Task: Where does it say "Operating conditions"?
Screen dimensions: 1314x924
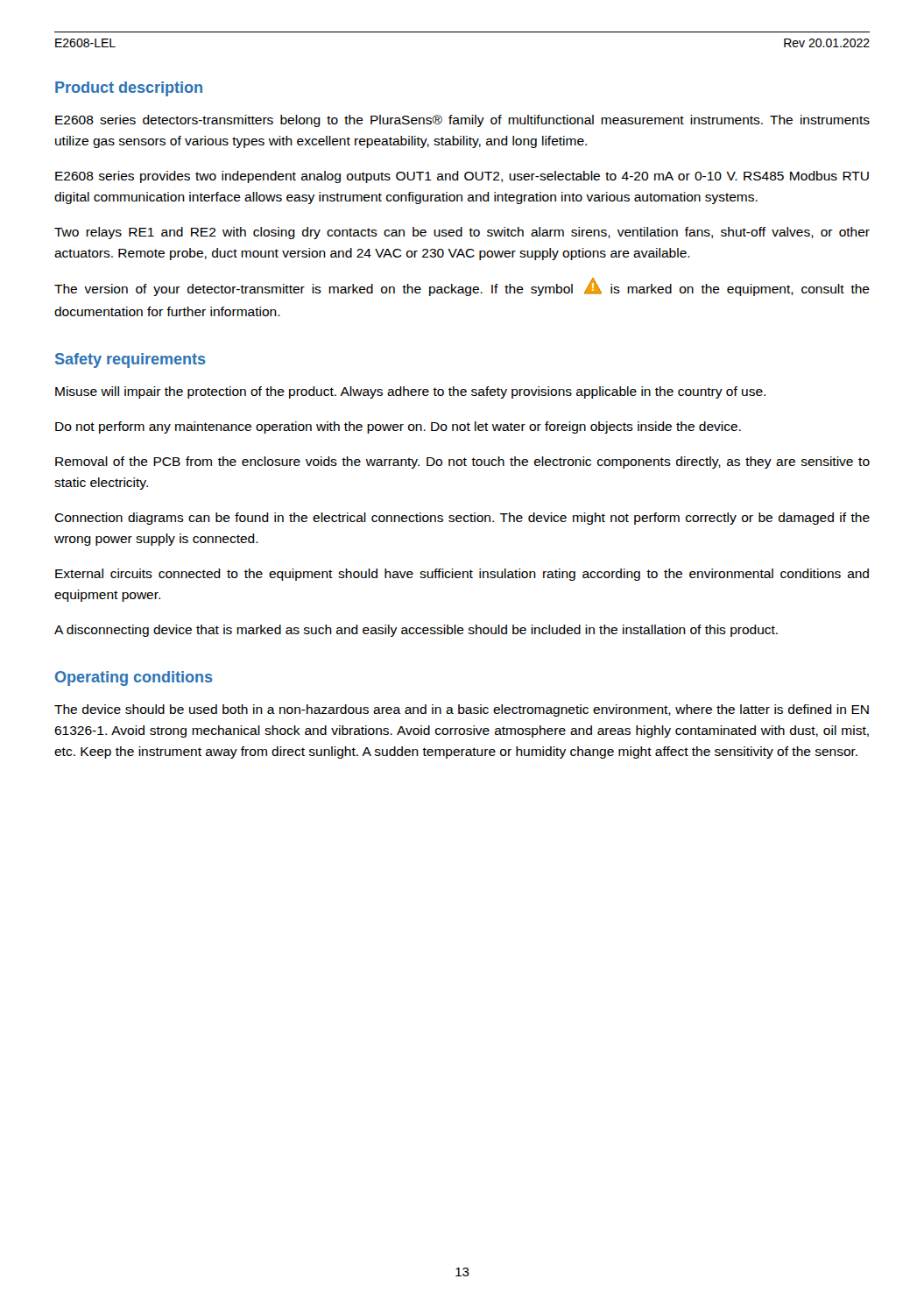Action: point(134,677)
